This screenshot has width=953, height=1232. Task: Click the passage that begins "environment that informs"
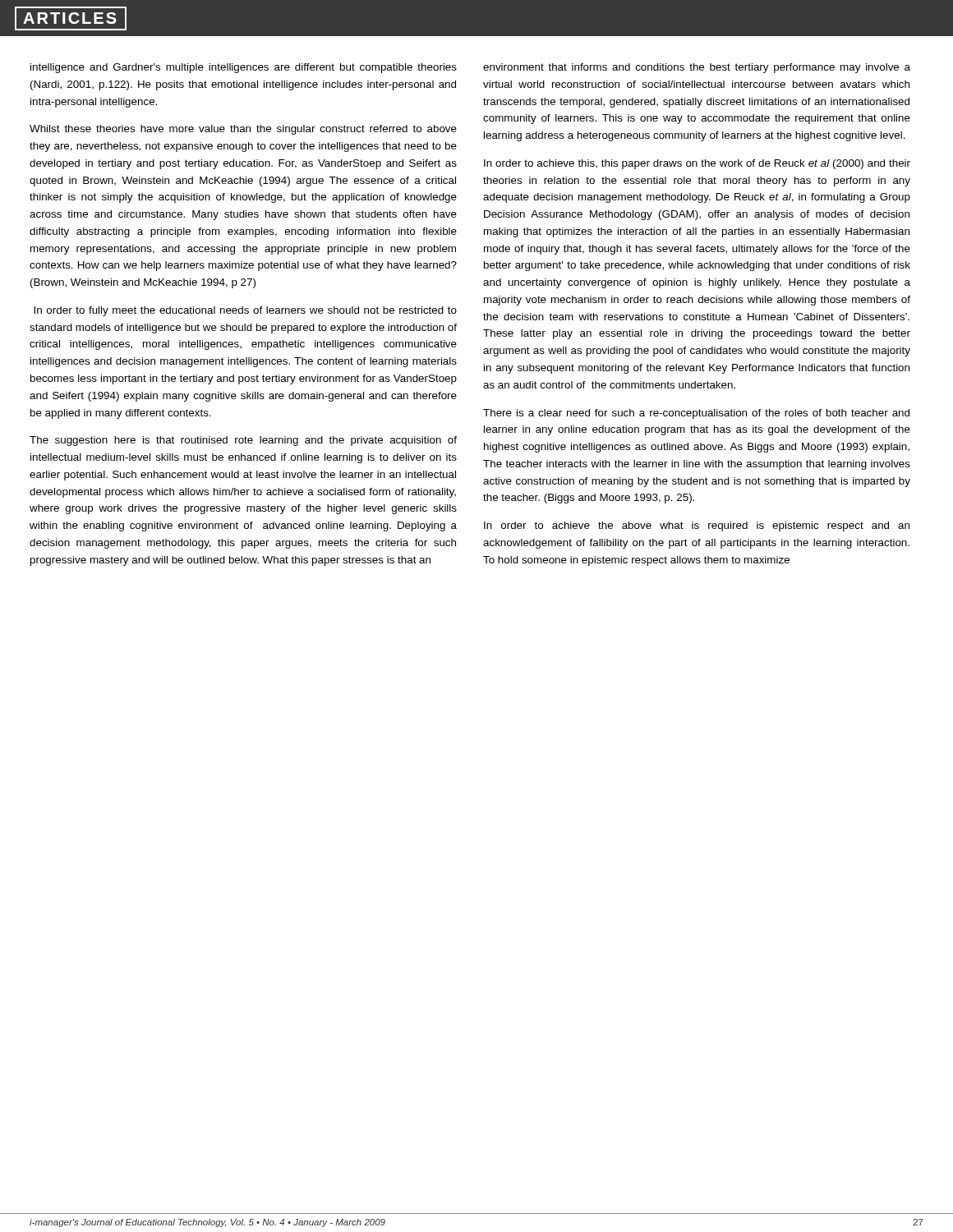(697, 101)
